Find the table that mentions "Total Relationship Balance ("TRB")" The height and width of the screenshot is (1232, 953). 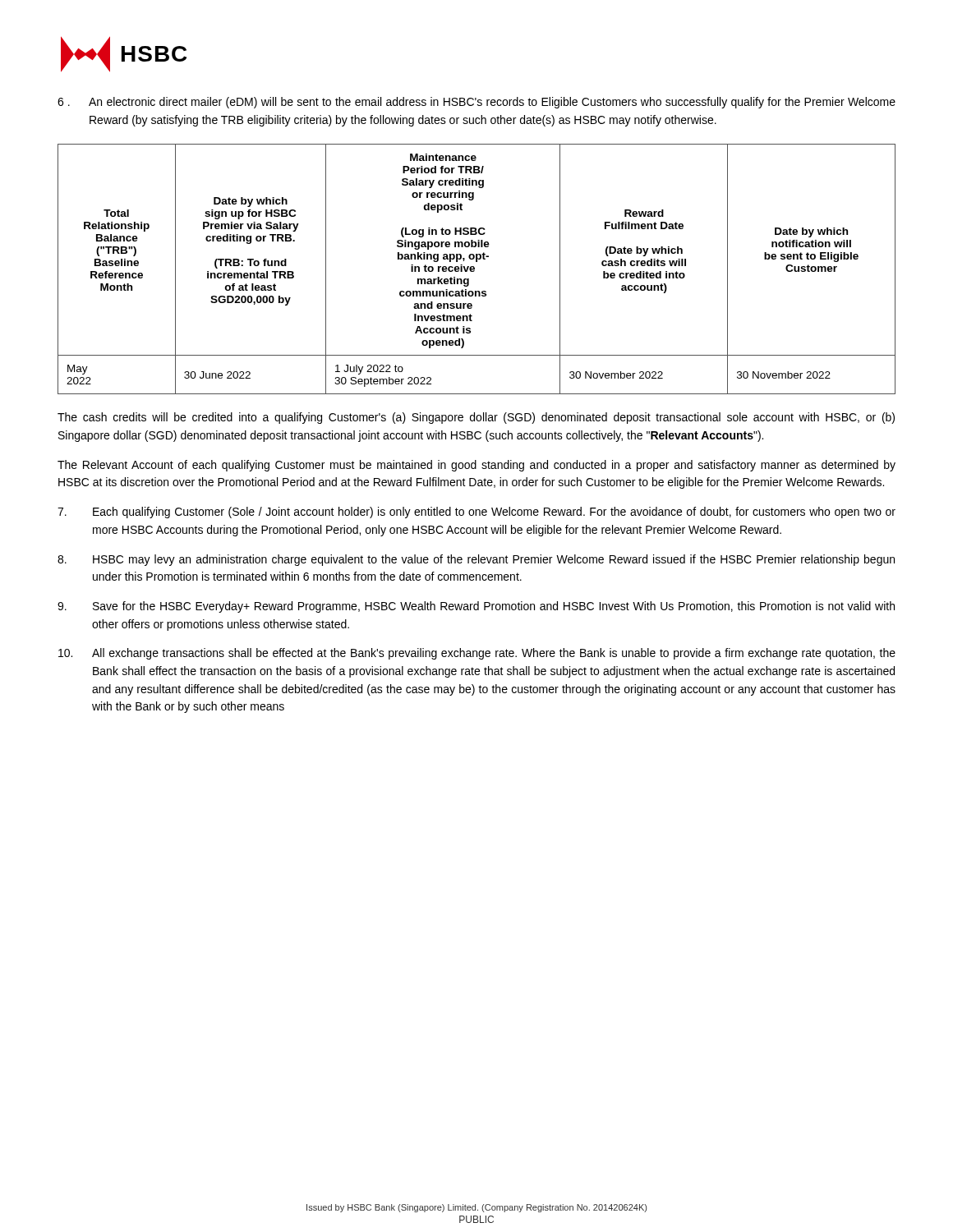point(476,269)
